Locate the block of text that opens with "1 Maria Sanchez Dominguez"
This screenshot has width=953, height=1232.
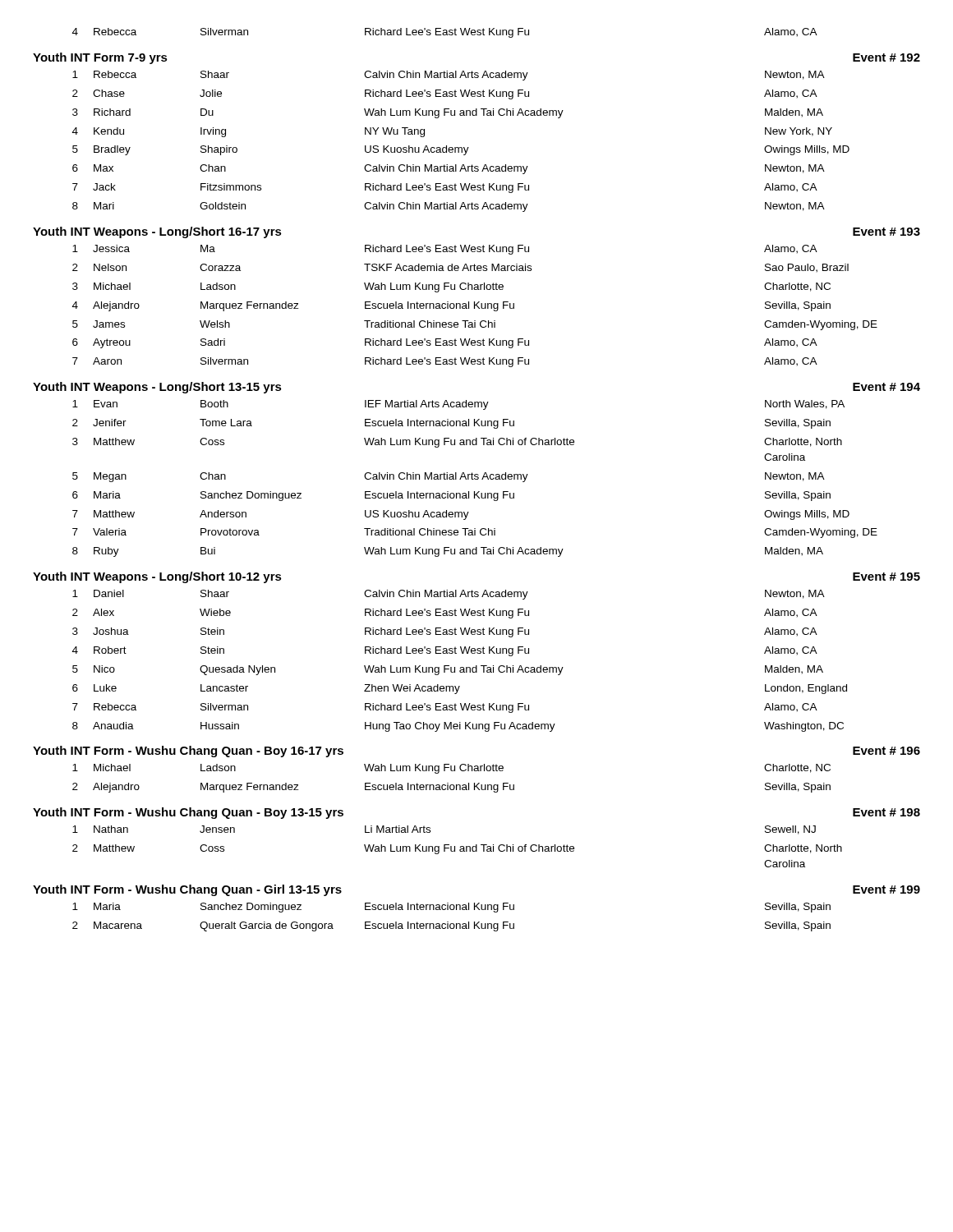click(476, 907)
